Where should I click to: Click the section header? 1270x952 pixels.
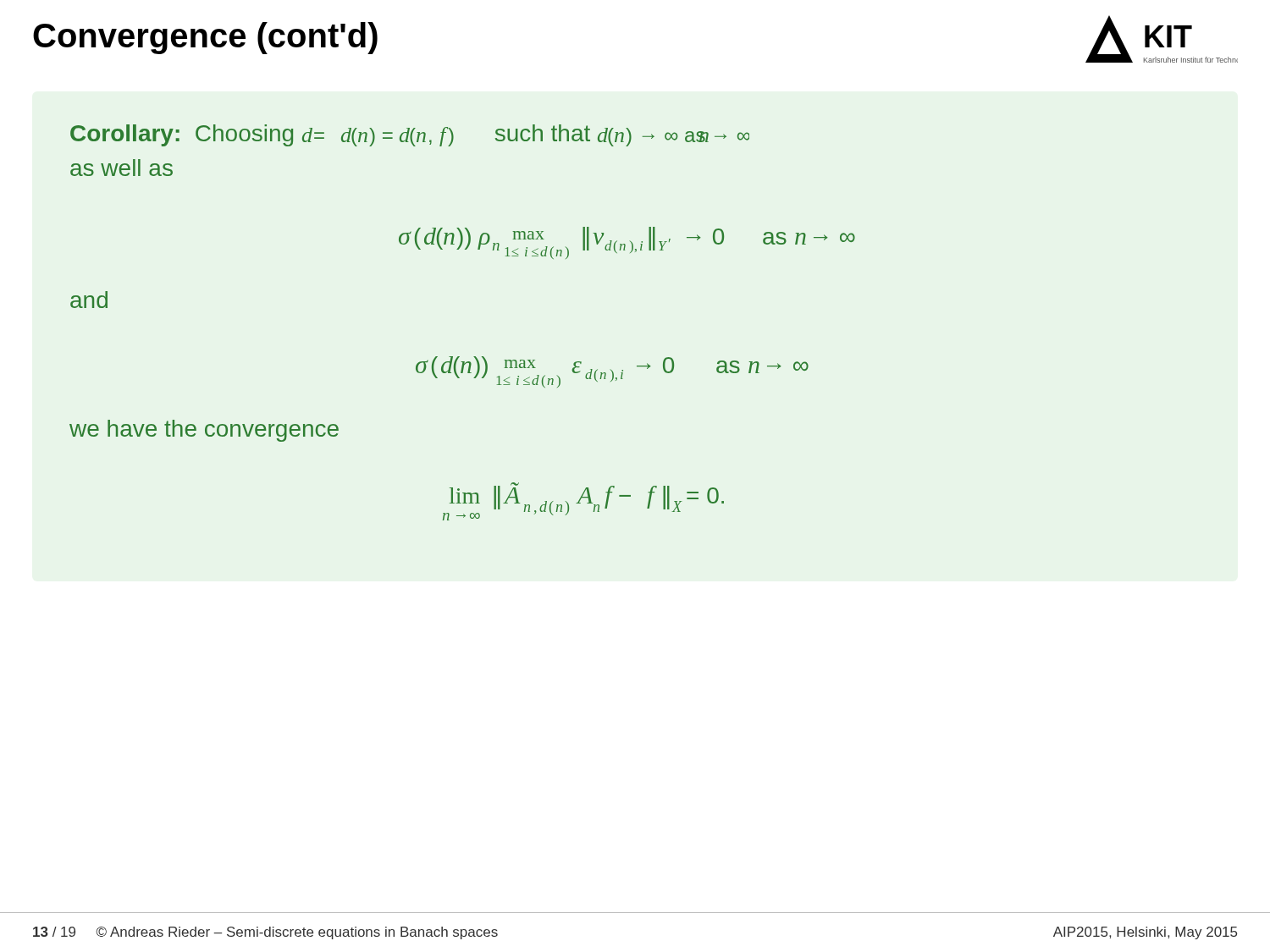pyautogui.click(x=206, y=36)
